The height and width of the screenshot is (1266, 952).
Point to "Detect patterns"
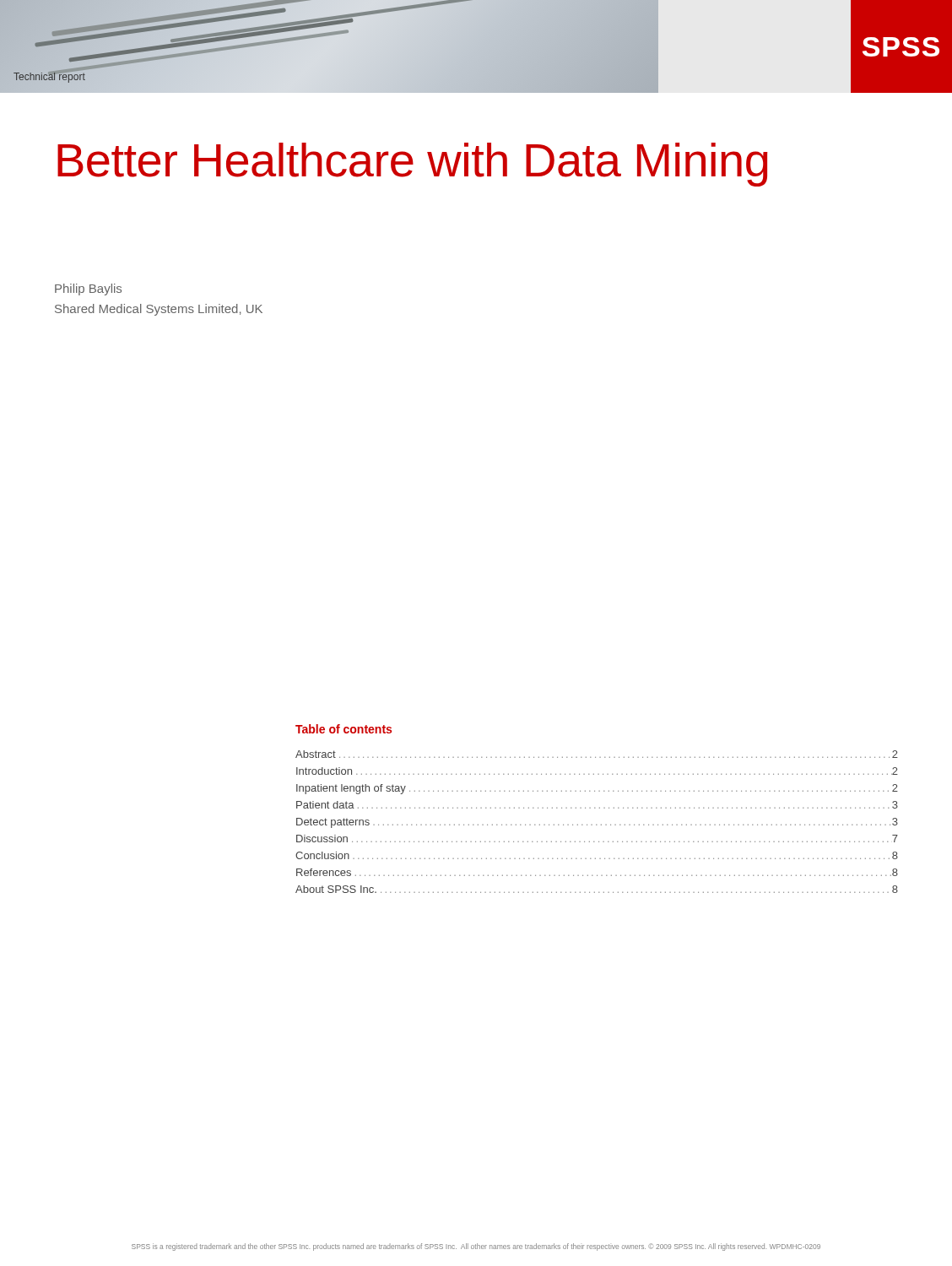coord(597,822)
